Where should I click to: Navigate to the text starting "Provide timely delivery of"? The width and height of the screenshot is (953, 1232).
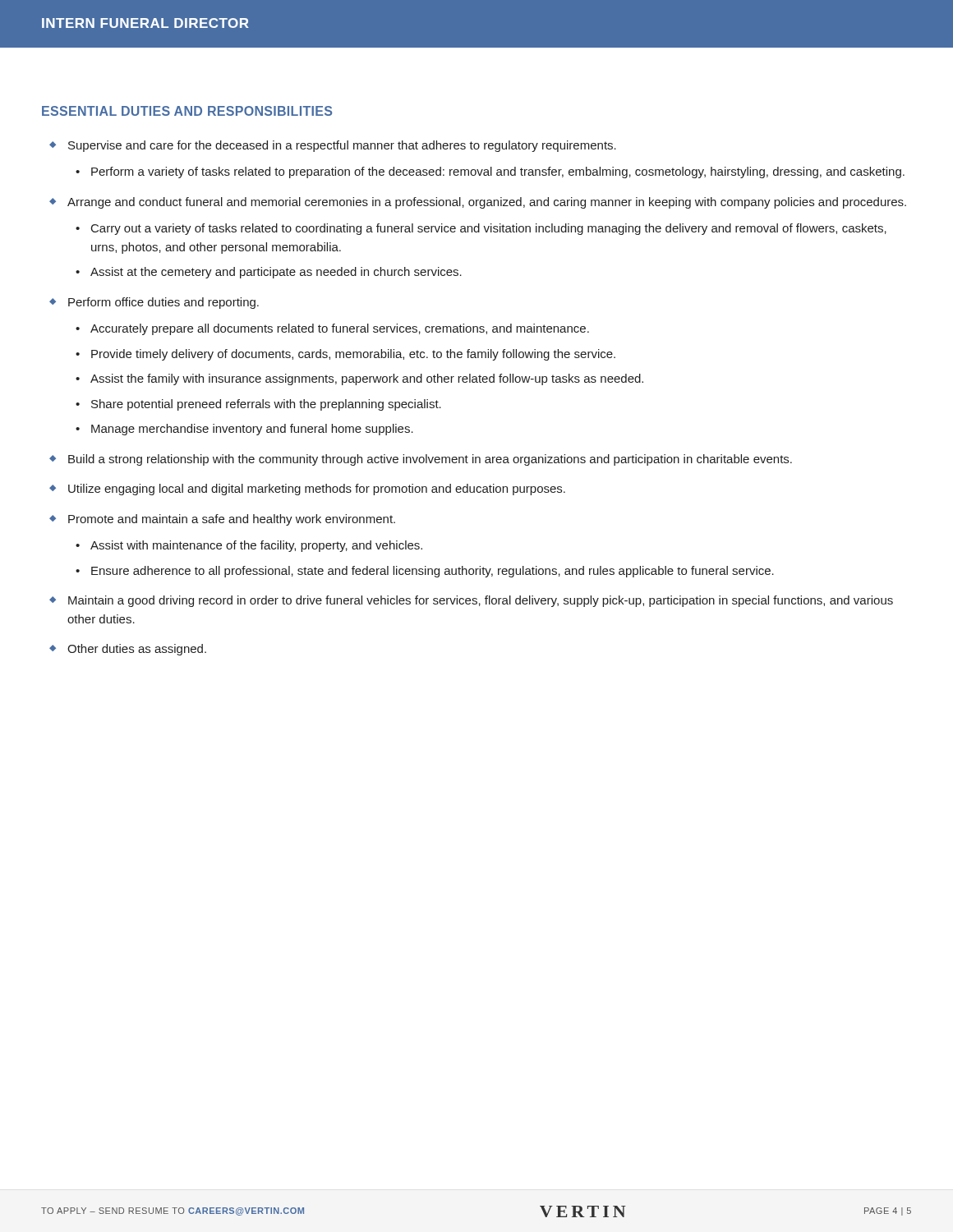353,353
